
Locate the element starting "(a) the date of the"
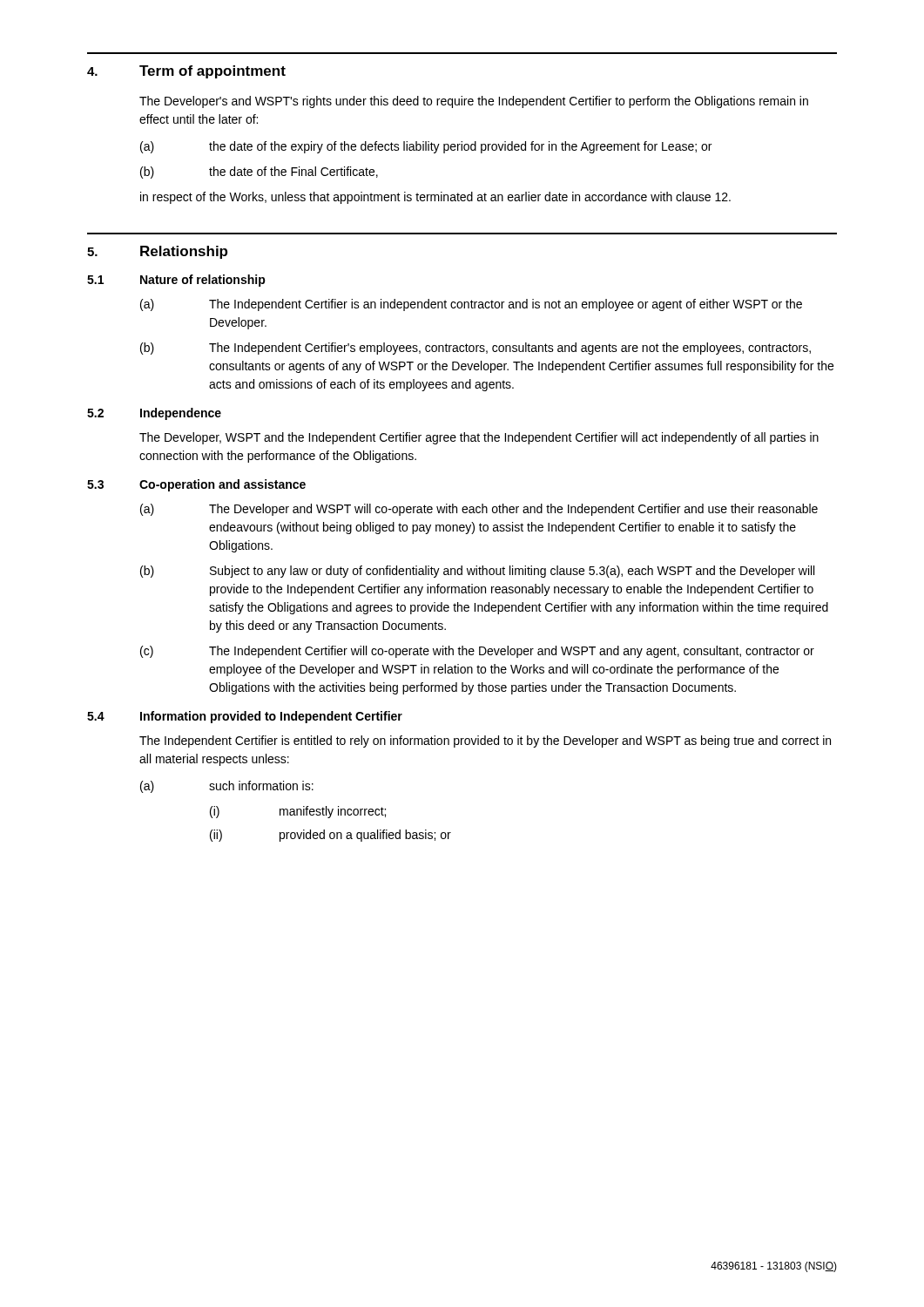(426, 147)
